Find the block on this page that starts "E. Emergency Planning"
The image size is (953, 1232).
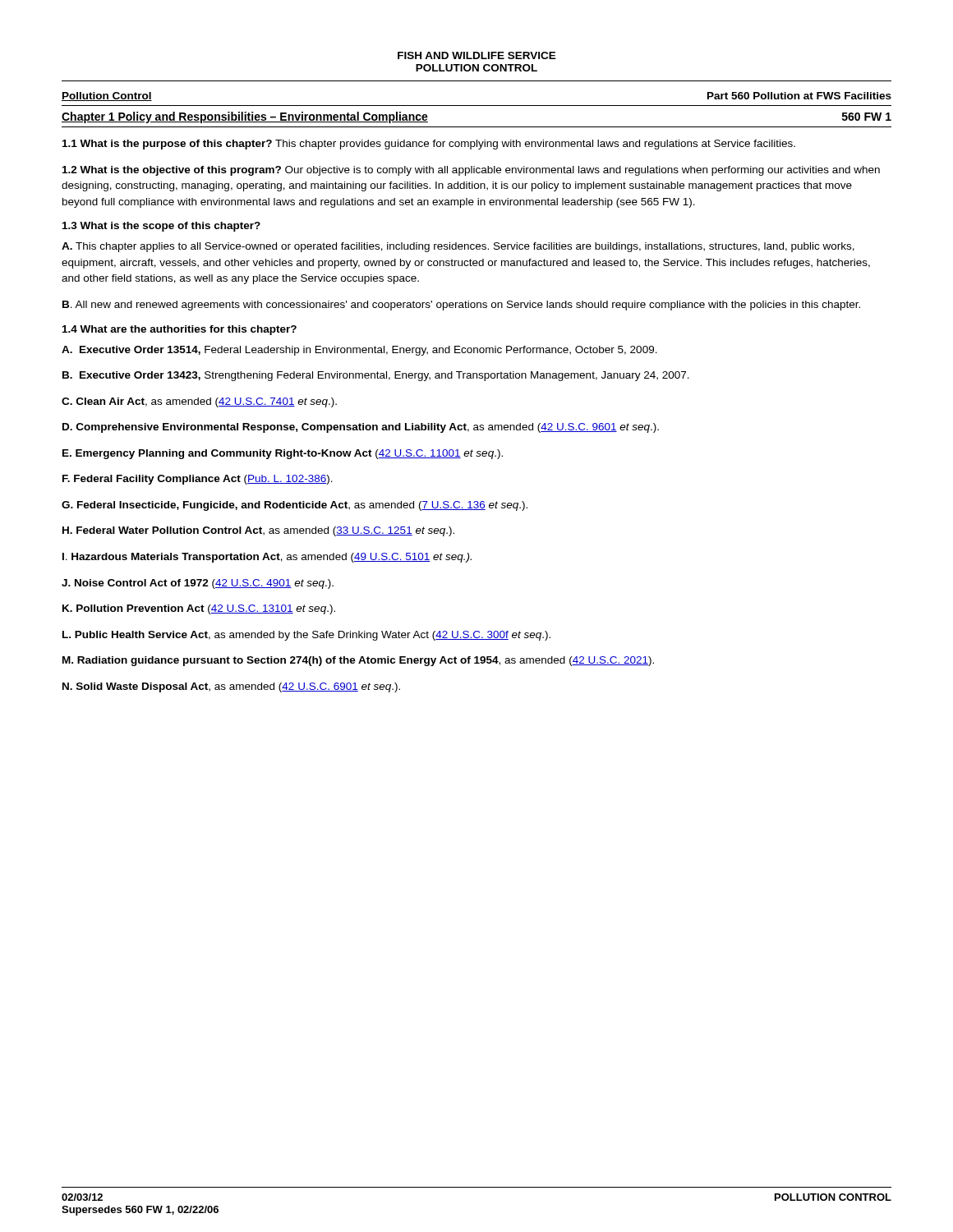pos(476,453)
